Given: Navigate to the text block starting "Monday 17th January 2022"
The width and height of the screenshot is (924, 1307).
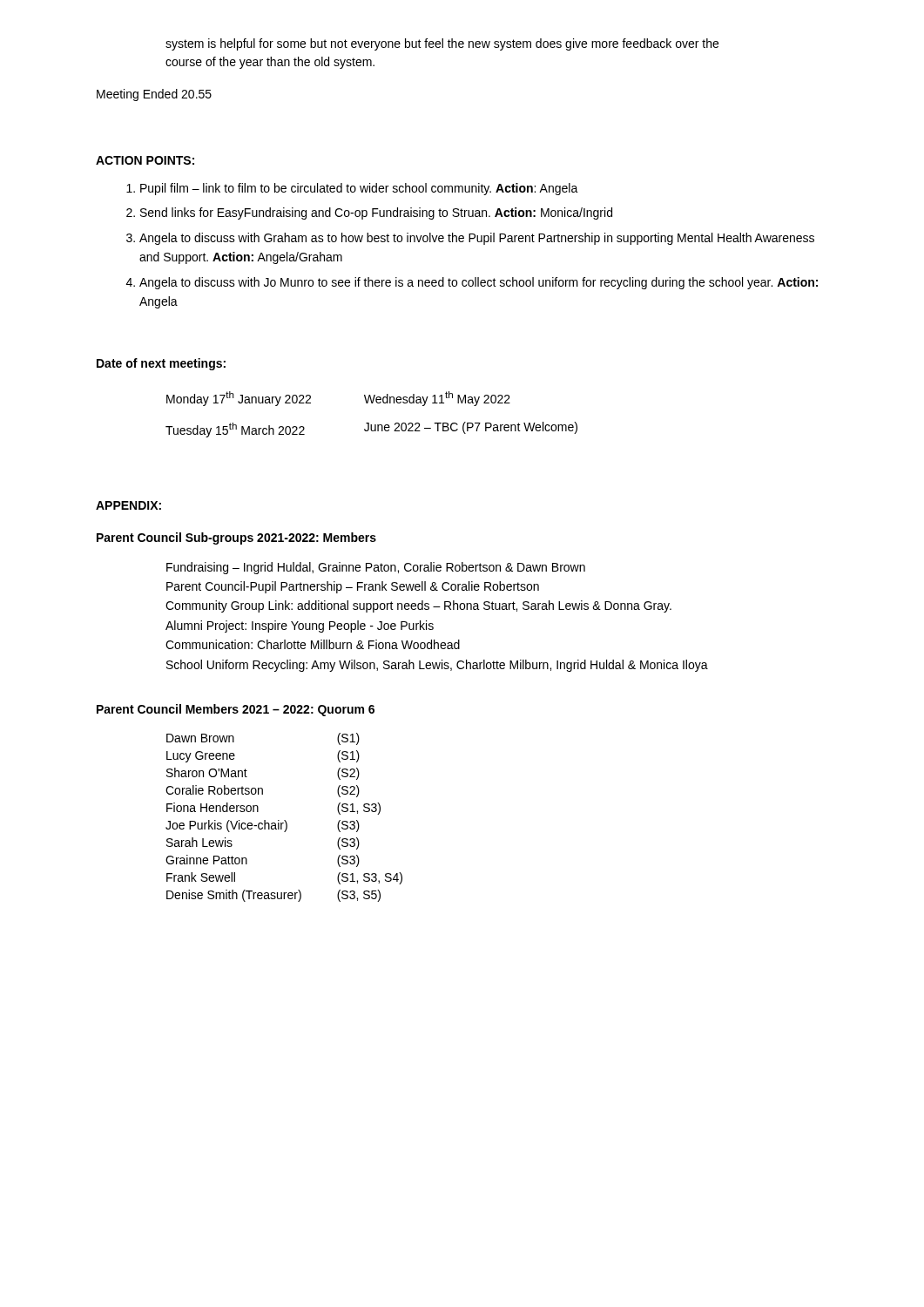Looking at the screenshot, I should (x=398, y=413).
